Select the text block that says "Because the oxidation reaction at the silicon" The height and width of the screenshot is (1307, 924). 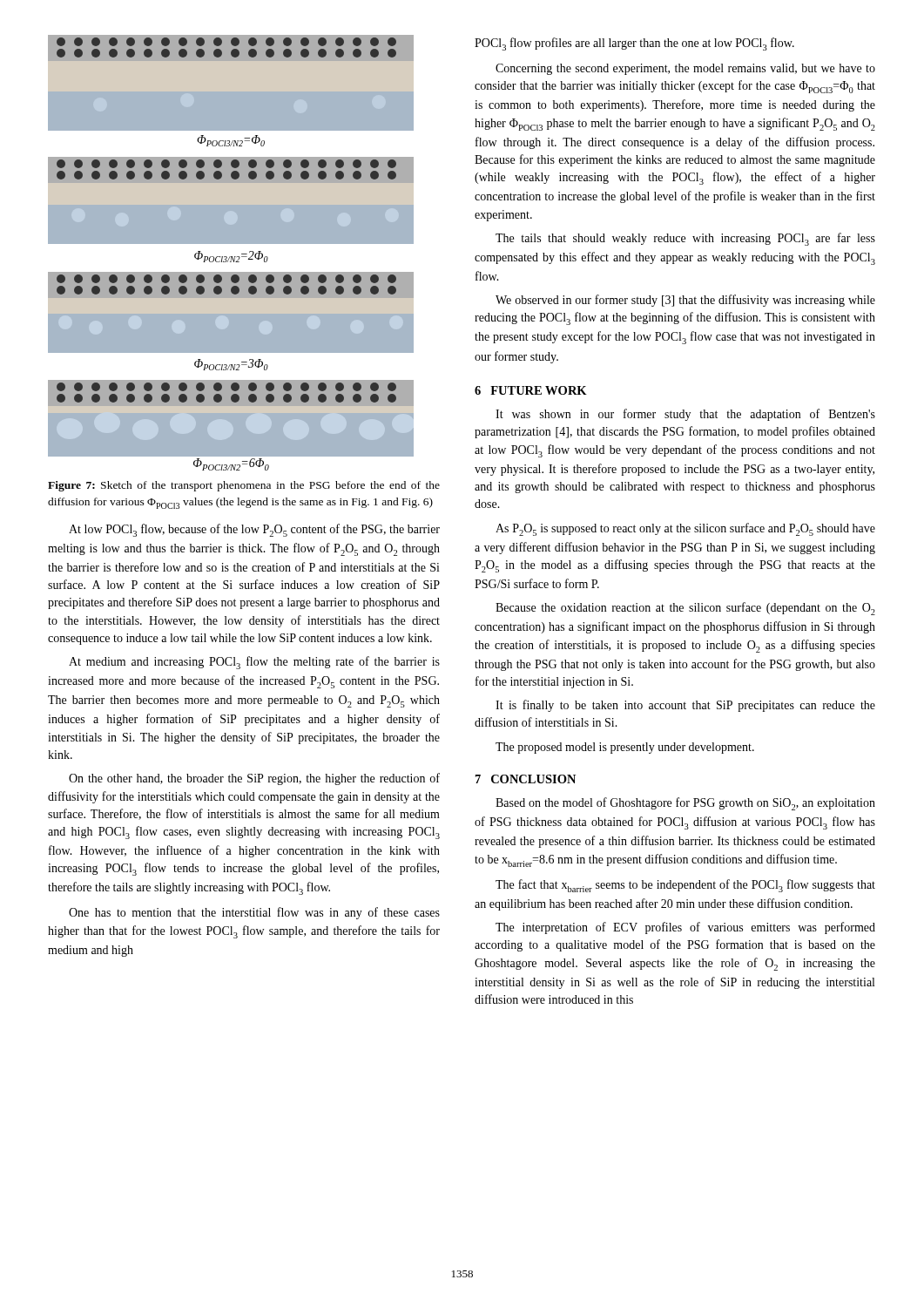point(675,645)
